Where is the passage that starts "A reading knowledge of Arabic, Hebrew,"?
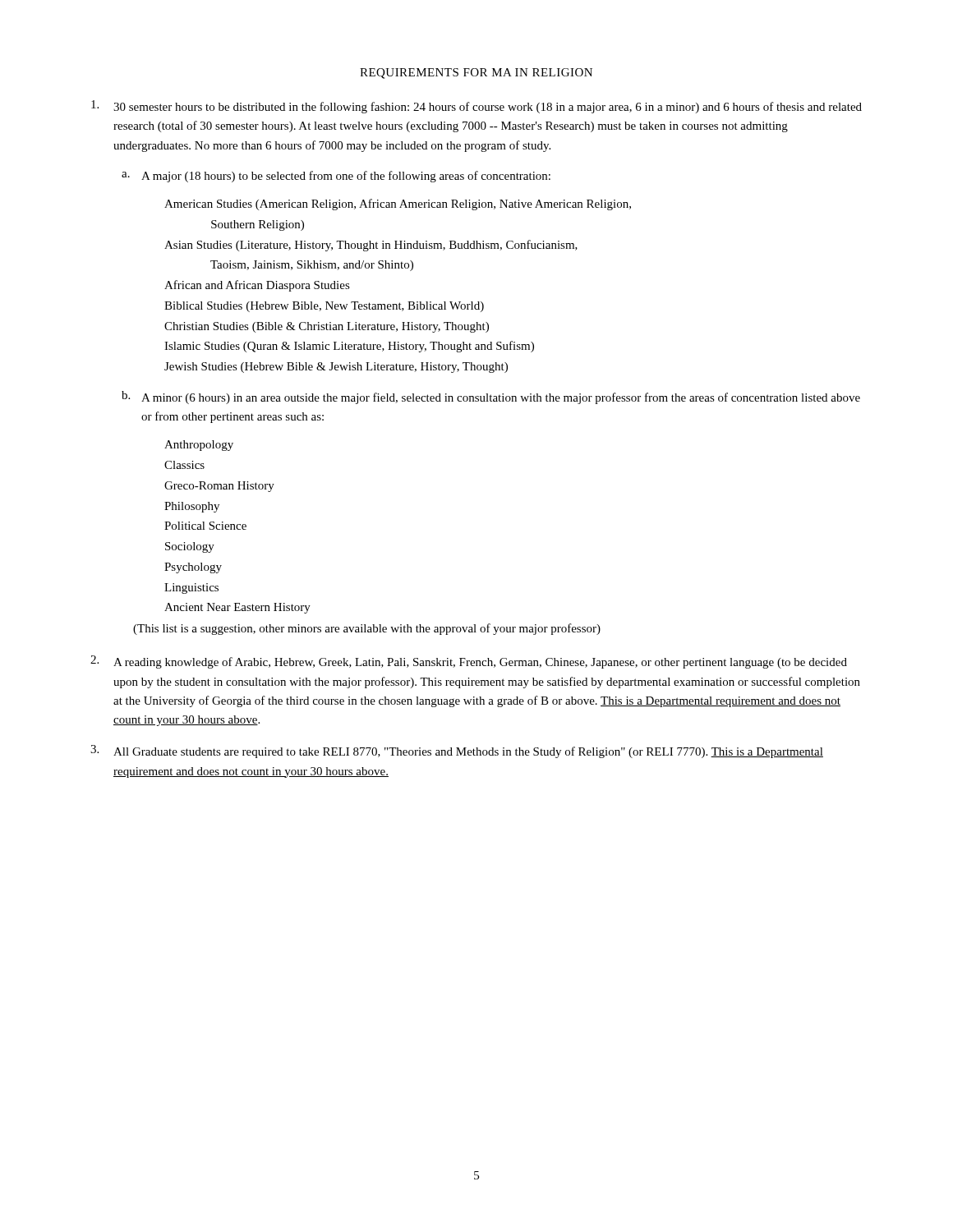953x1232 pixels. tap(476, 691)
